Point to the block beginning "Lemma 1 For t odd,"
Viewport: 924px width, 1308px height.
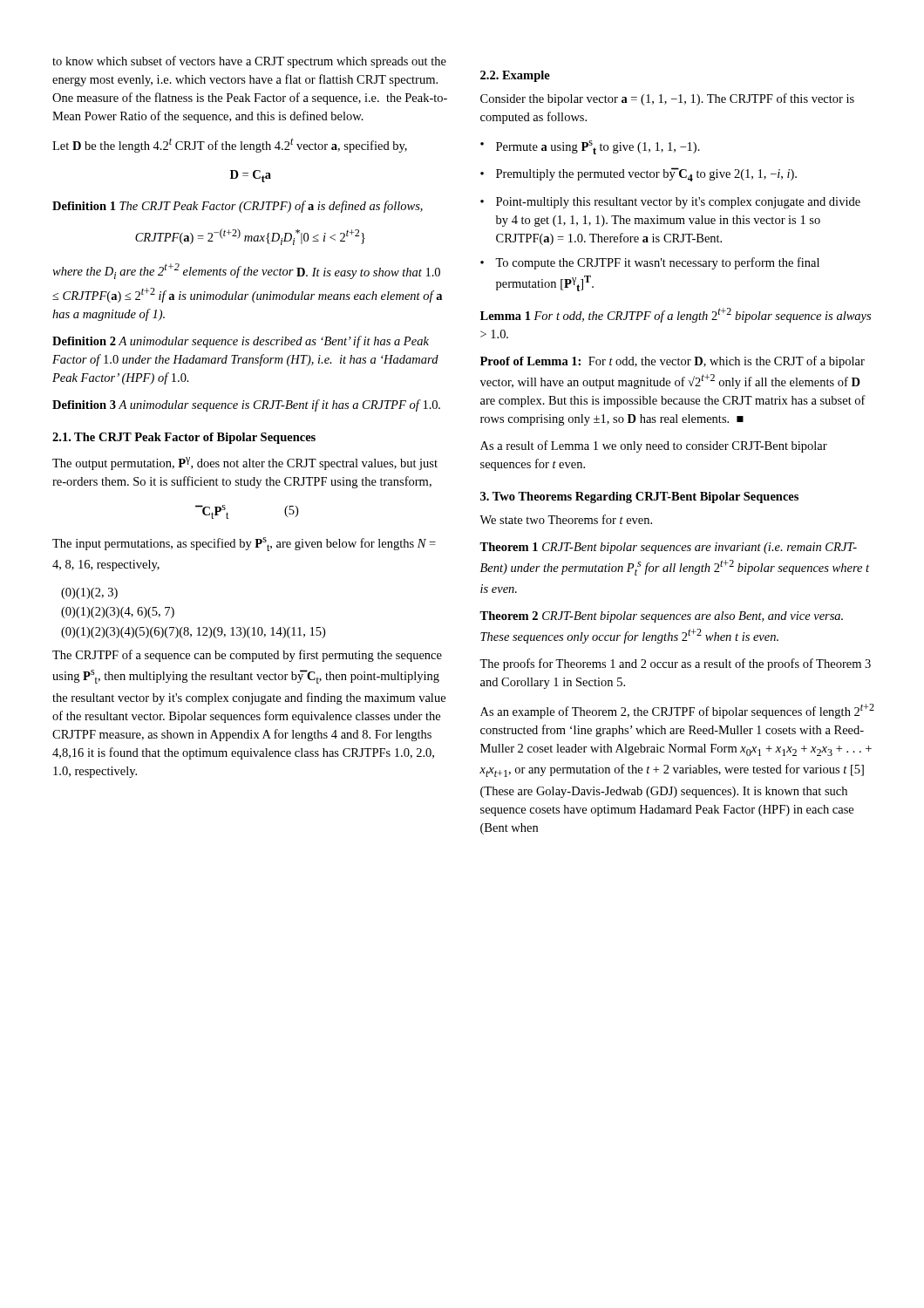(676, 323)
